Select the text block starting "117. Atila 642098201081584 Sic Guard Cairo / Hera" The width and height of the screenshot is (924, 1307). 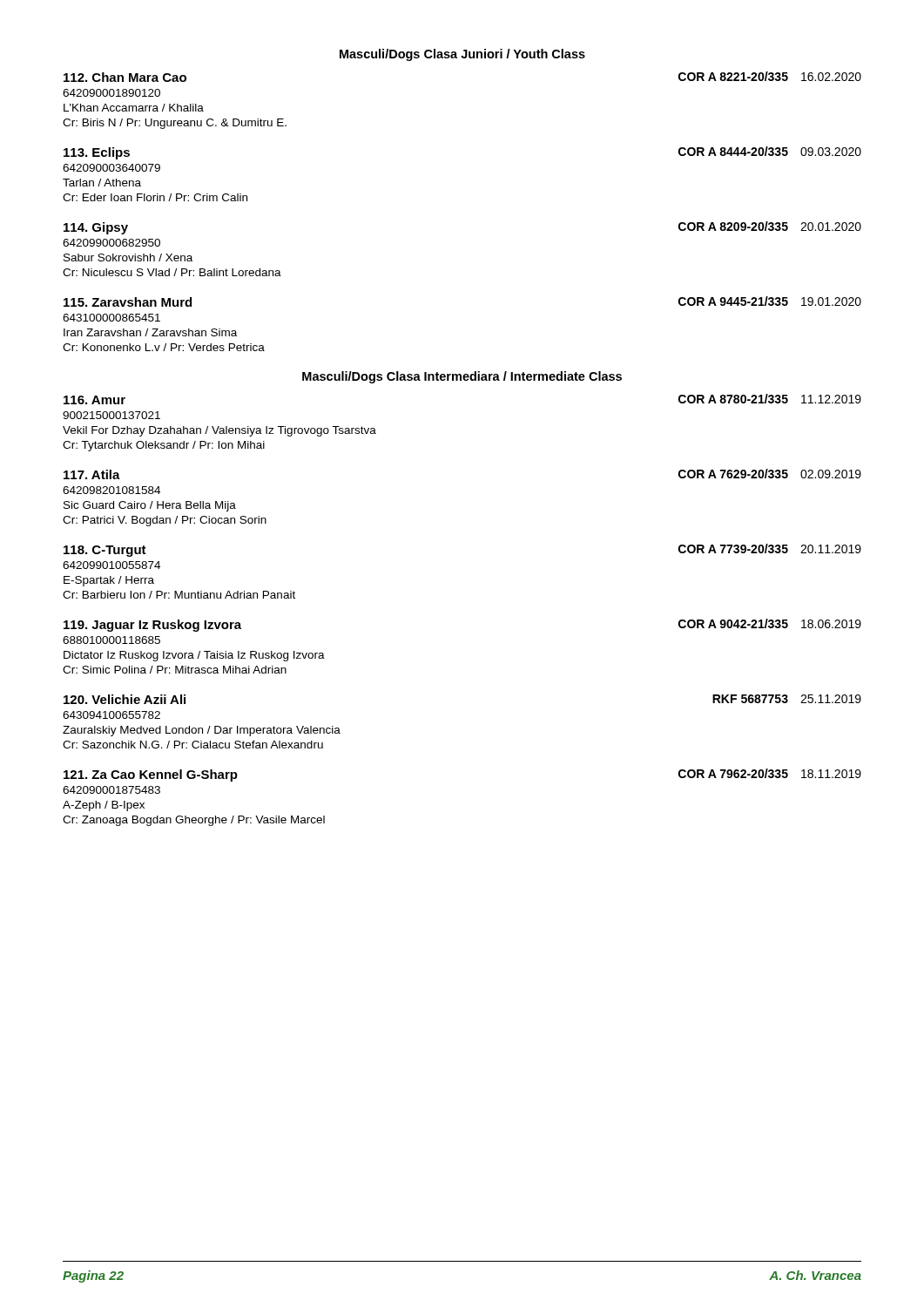coord(95,474)
